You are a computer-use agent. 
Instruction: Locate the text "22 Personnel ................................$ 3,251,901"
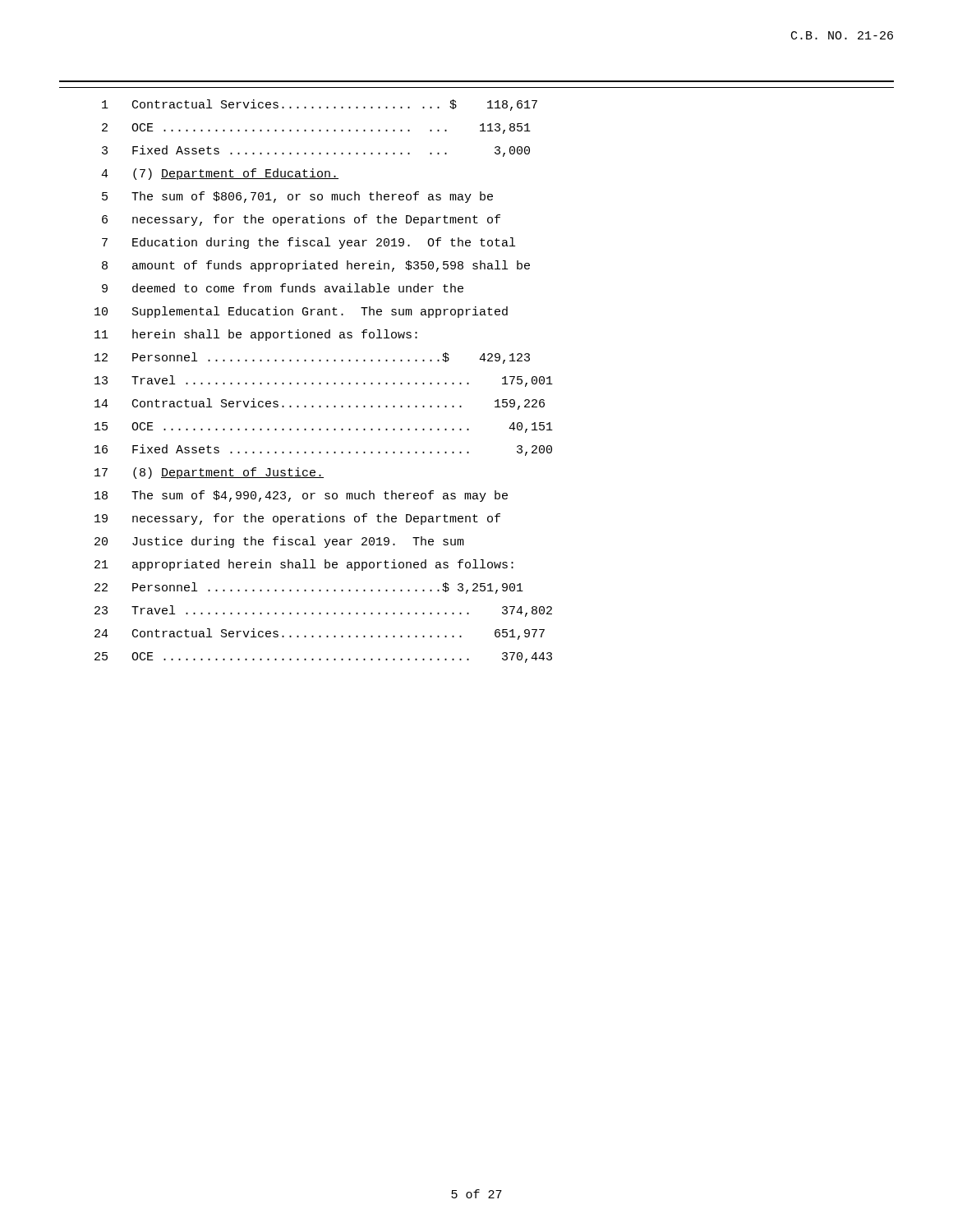pos(476,588)
